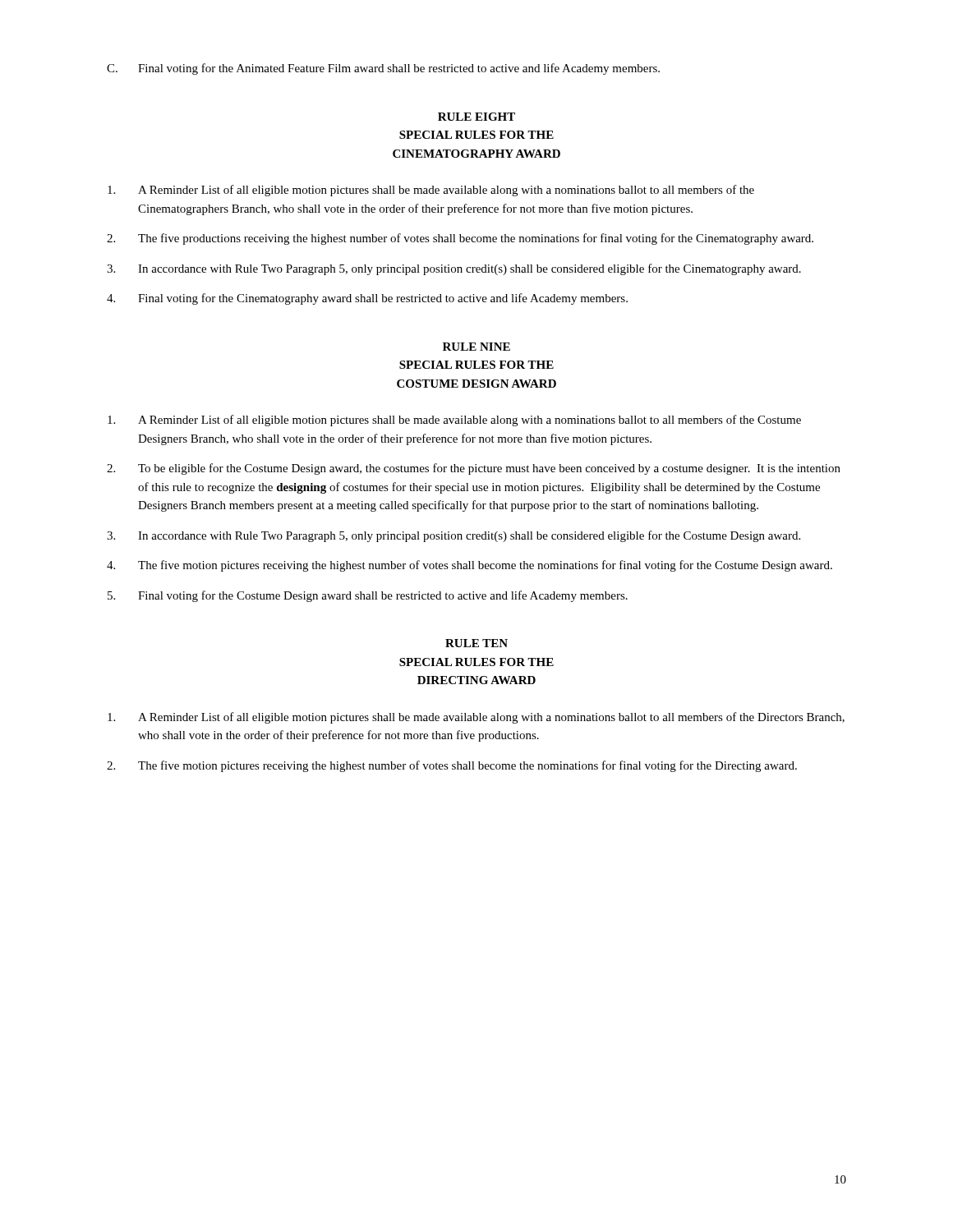Image resolution: width=953 pixels, height=1232 pixels.
Task: Select the list item with the text "2. To be eligible for the Costume"
Action: pos(476,487)
